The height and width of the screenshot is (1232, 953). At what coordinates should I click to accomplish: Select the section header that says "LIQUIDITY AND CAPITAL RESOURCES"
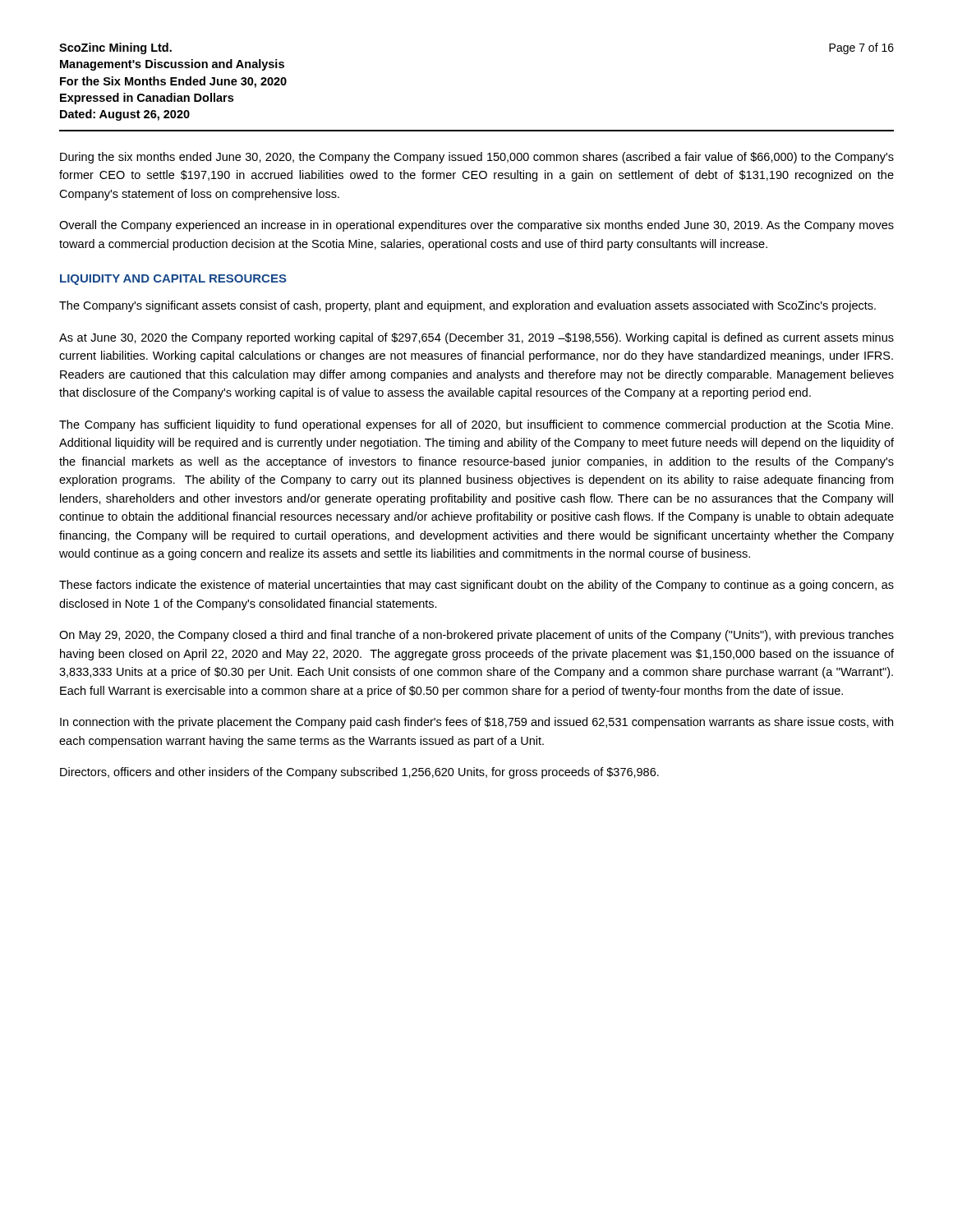173,278
